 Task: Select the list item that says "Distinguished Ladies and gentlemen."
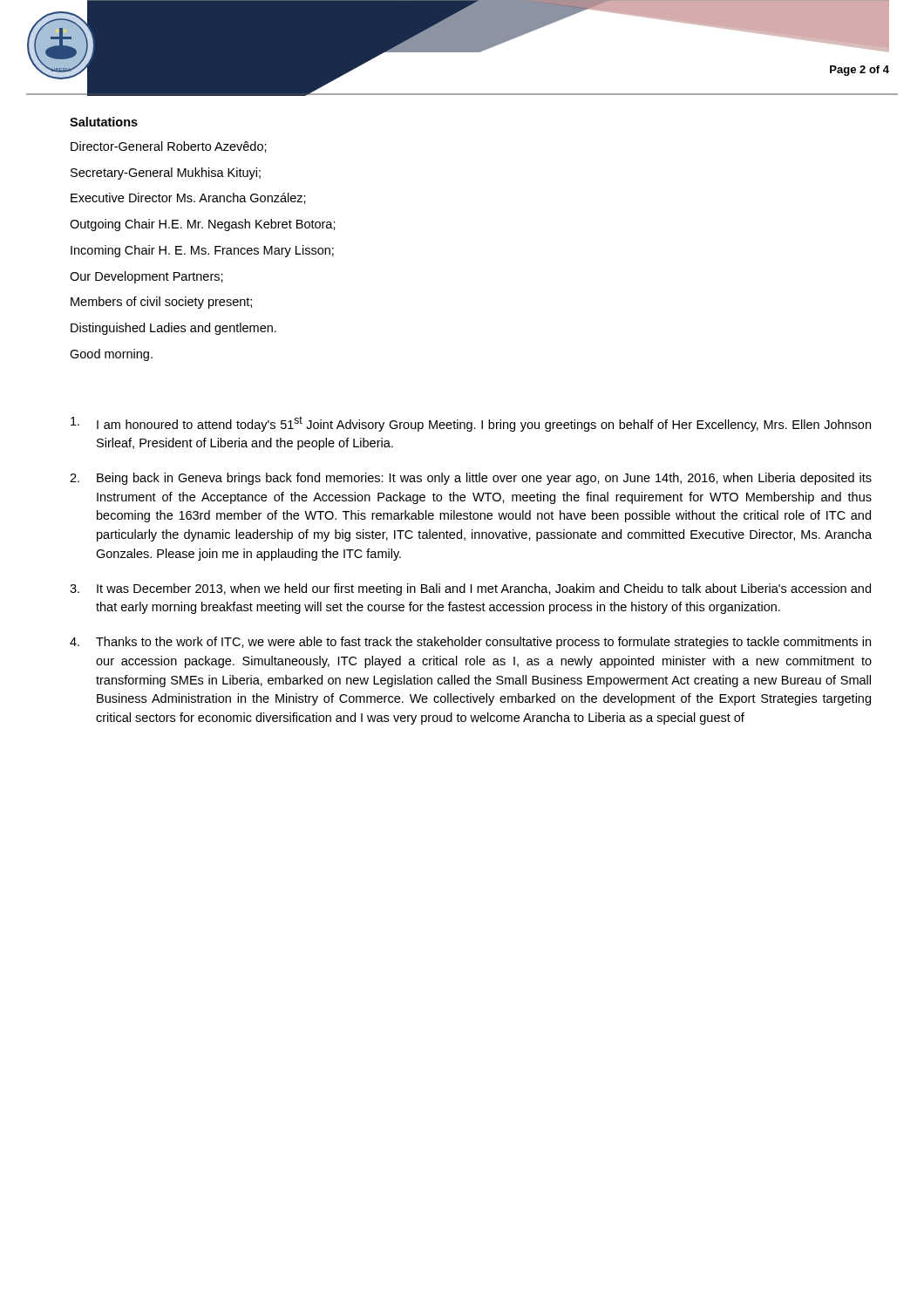(173, 328)
